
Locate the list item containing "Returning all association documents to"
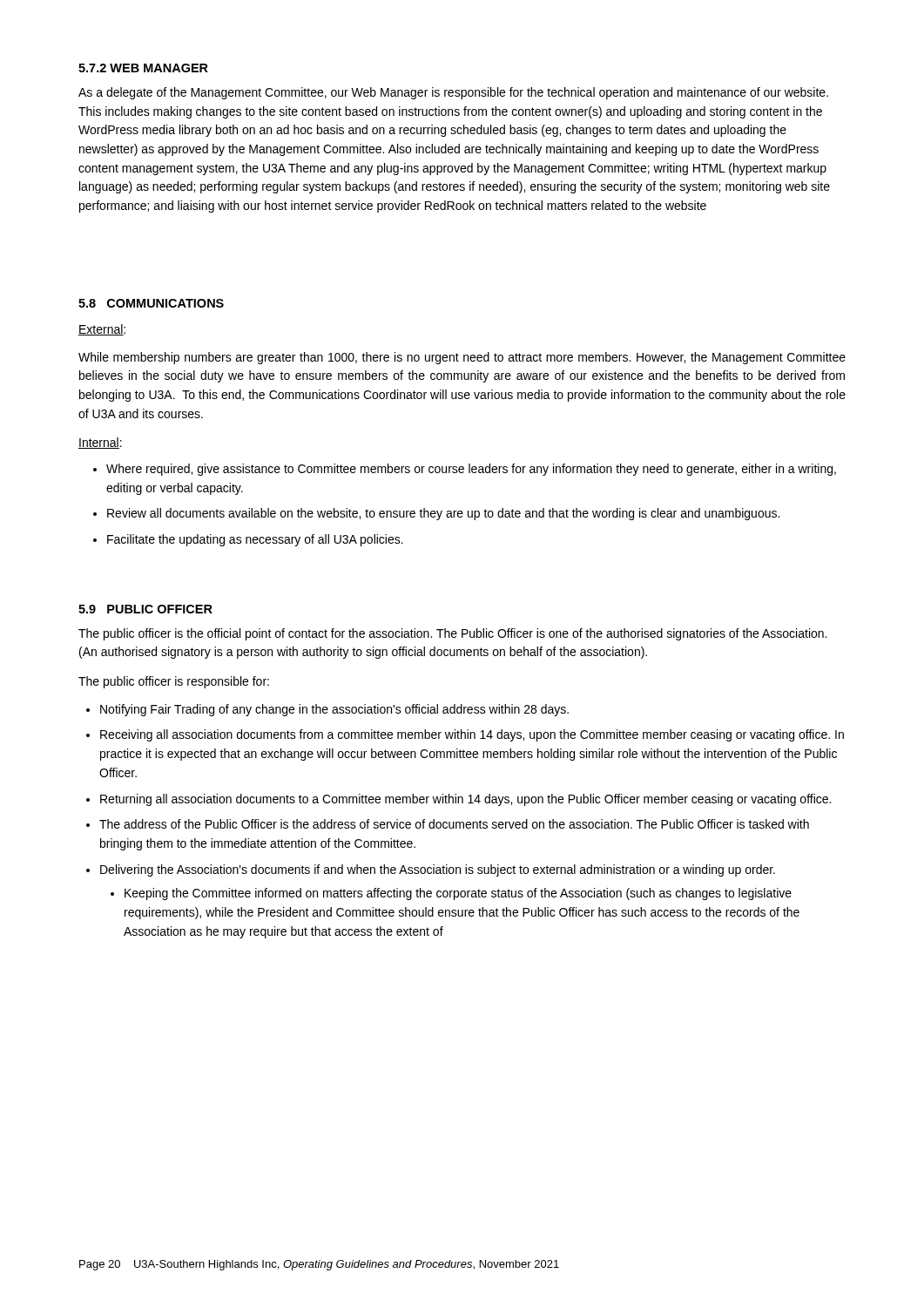click(466, 799)
